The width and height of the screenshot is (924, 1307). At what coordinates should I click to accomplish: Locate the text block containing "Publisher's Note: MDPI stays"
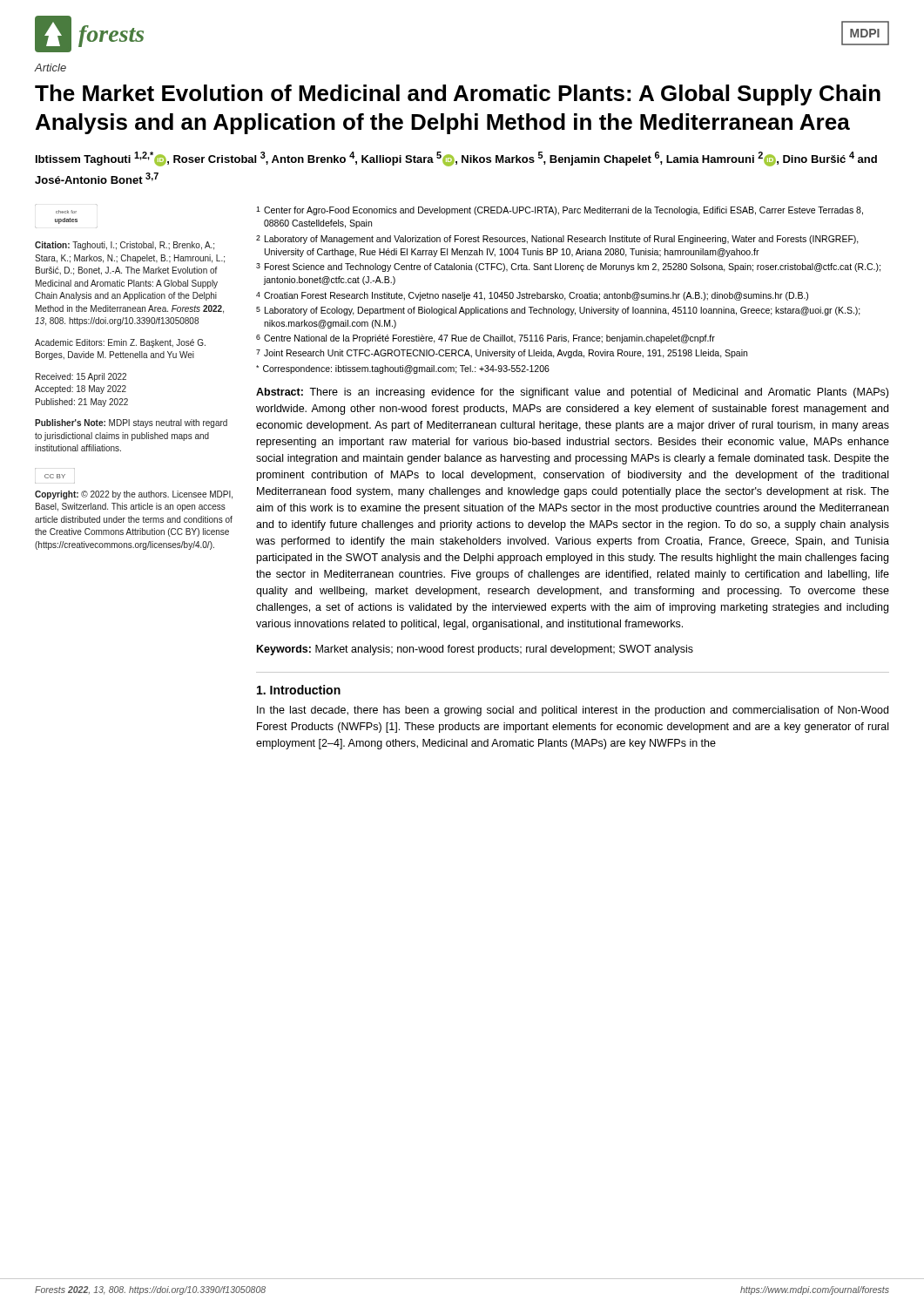(131, 436)
